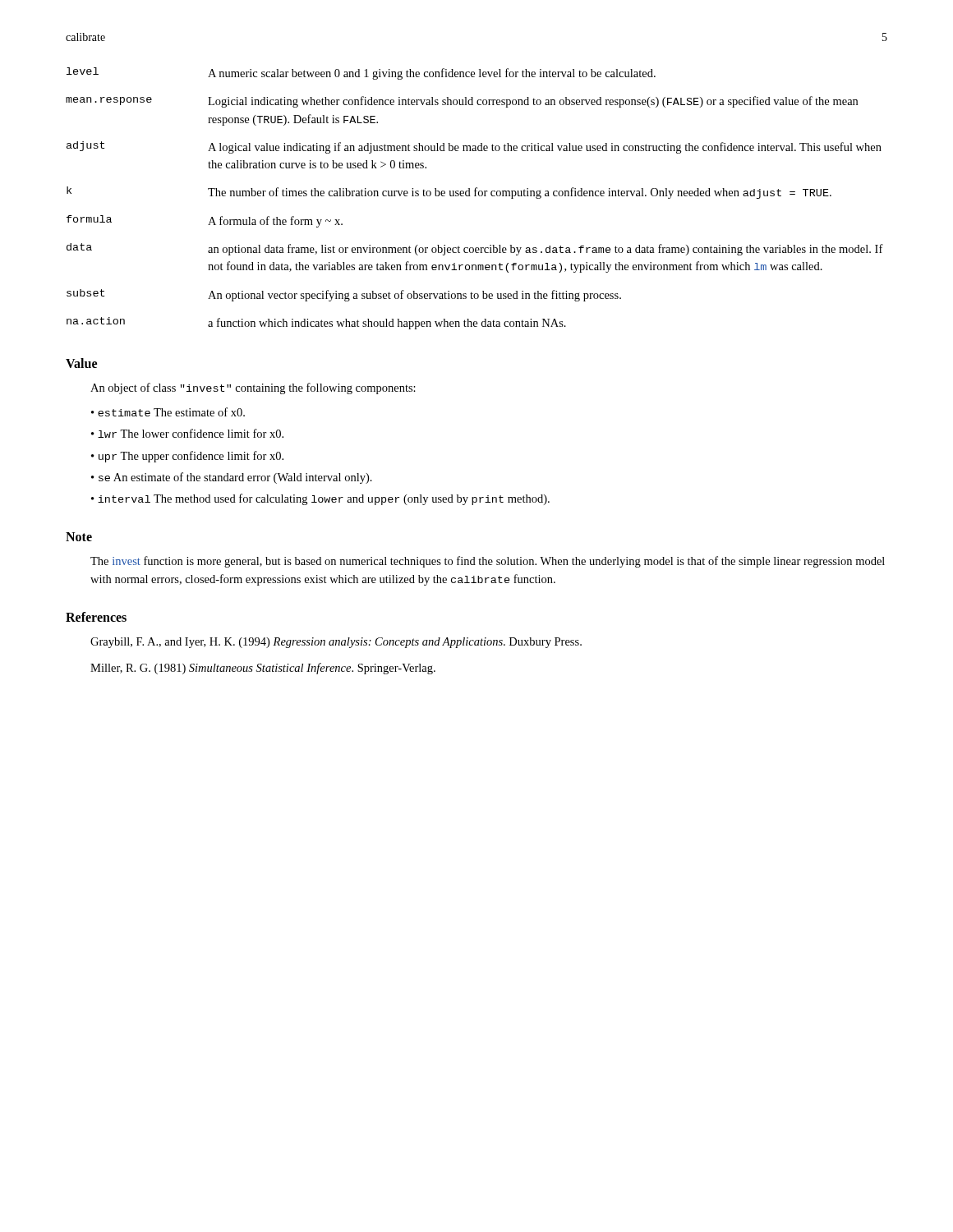Click on the list item that says "se An estimate of the standard"
This screenshot has width=953, height=1232.
tap(235, 478)
